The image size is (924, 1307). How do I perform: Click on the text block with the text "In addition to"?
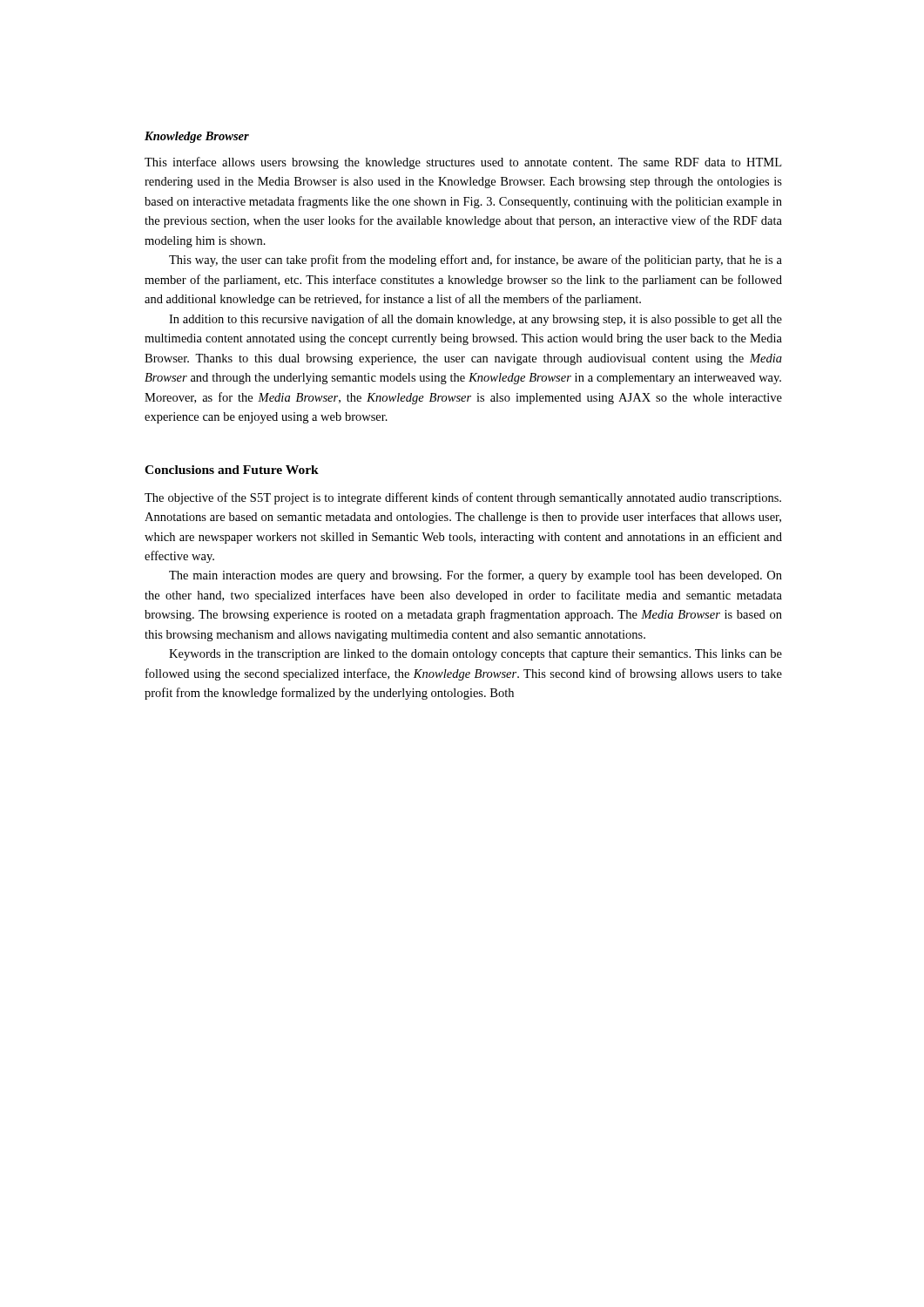coord(463,368)
